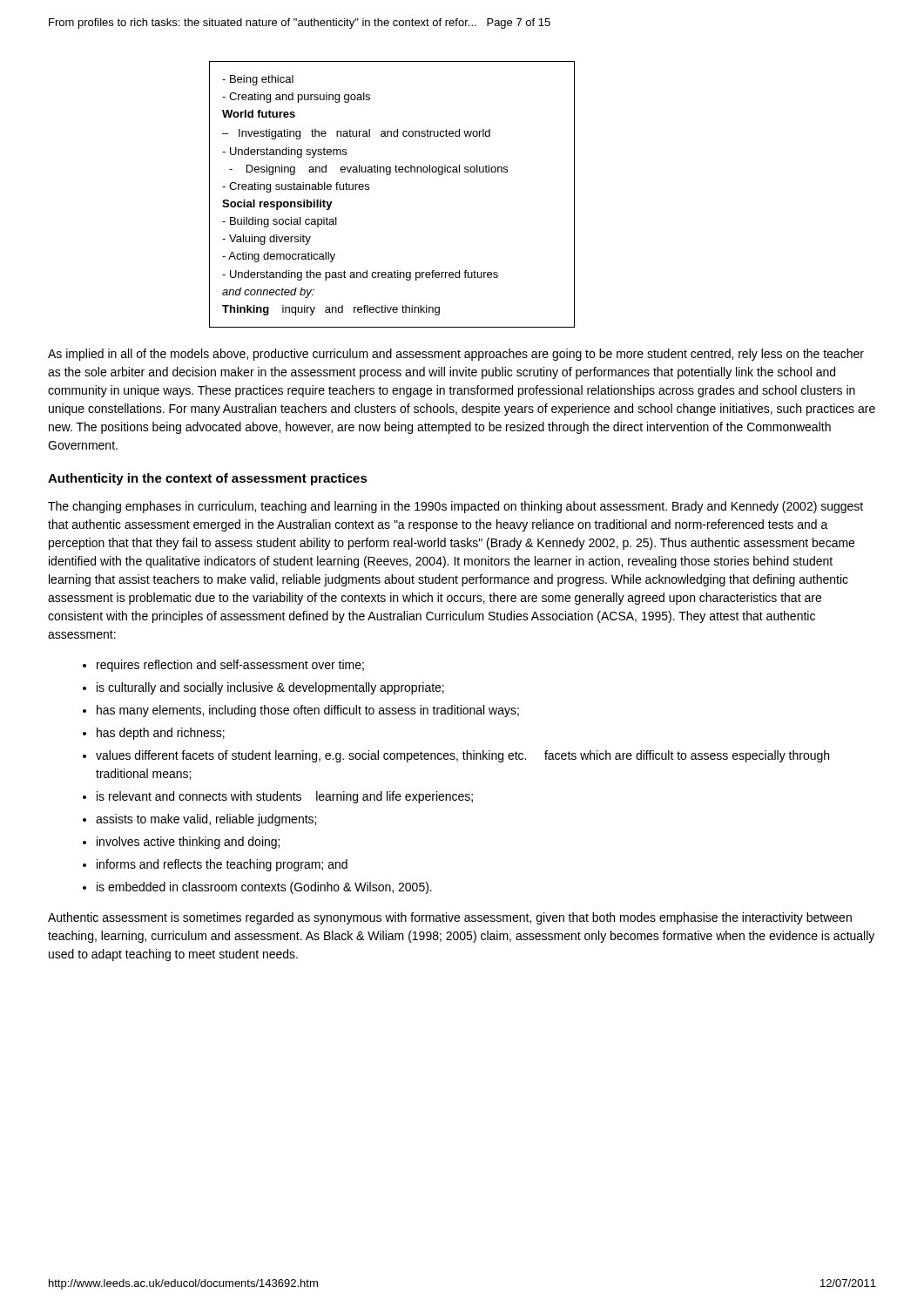Screen dimensions: 1307x924
Task: Find the block starting "is relevant and connects with students learning and"
Action: (x=285, y=796)
